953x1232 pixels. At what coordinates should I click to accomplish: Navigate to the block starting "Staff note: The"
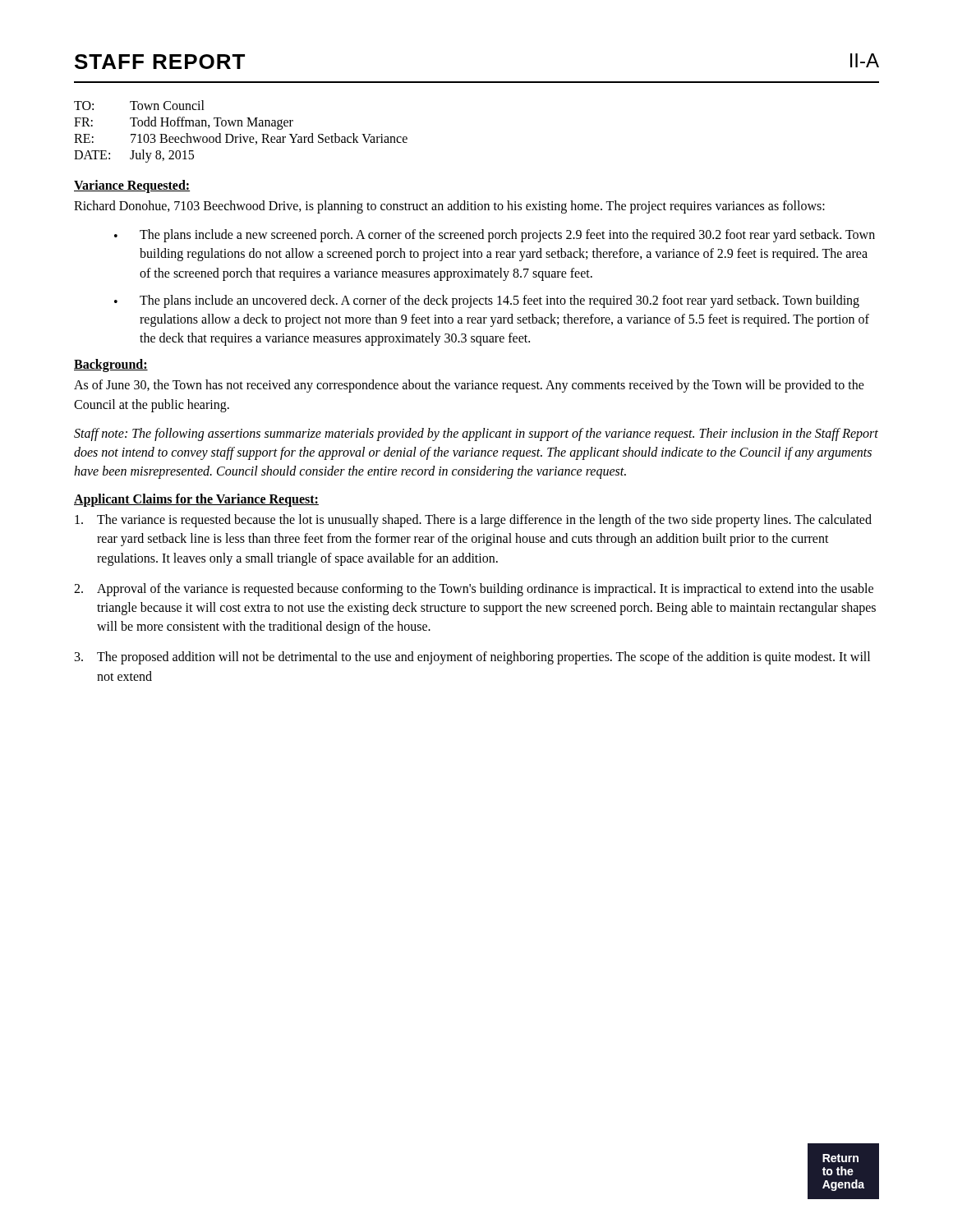point(476,452)
